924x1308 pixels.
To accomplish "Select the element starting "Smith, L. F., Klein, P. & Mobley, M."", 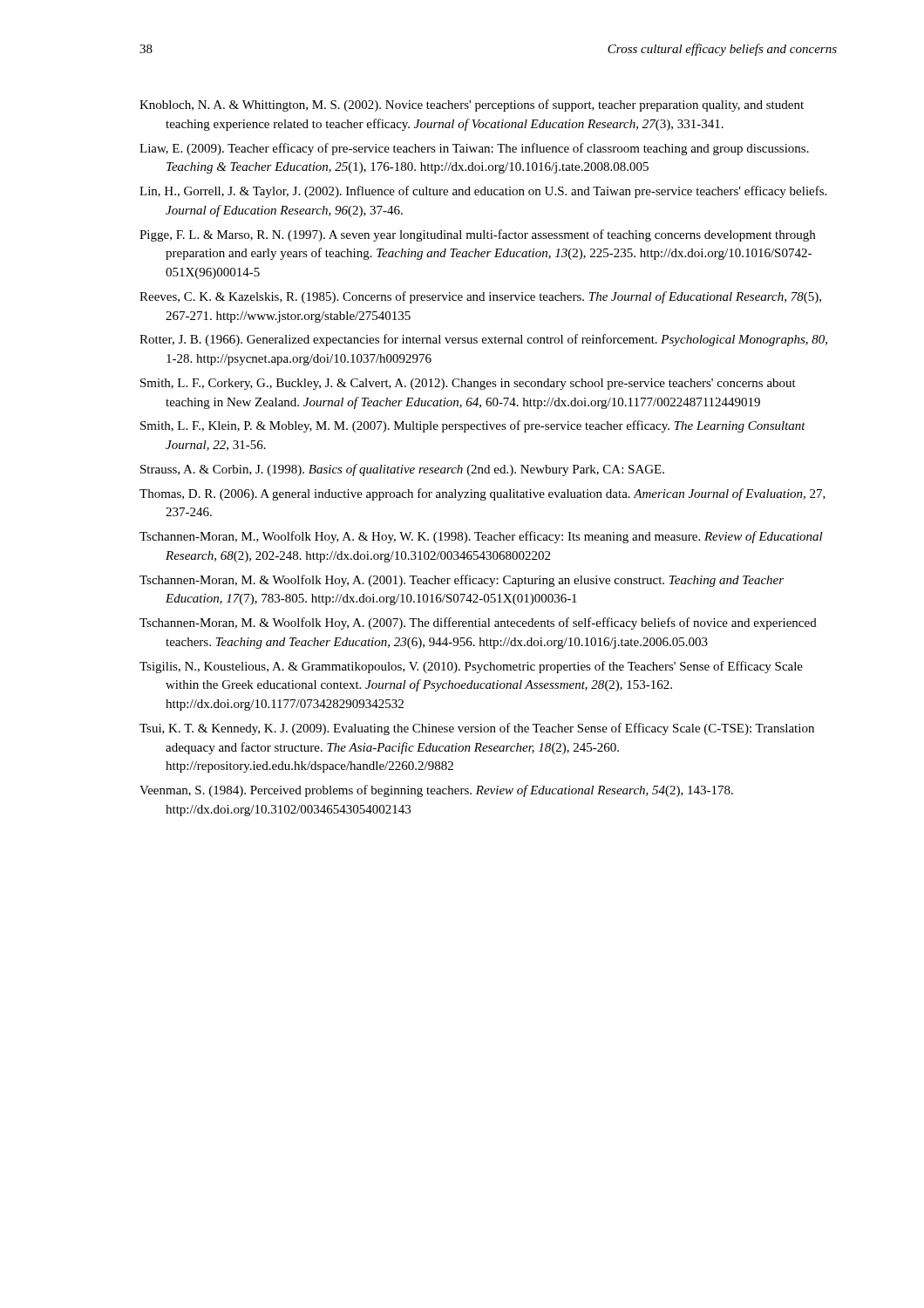I will 472,435.
